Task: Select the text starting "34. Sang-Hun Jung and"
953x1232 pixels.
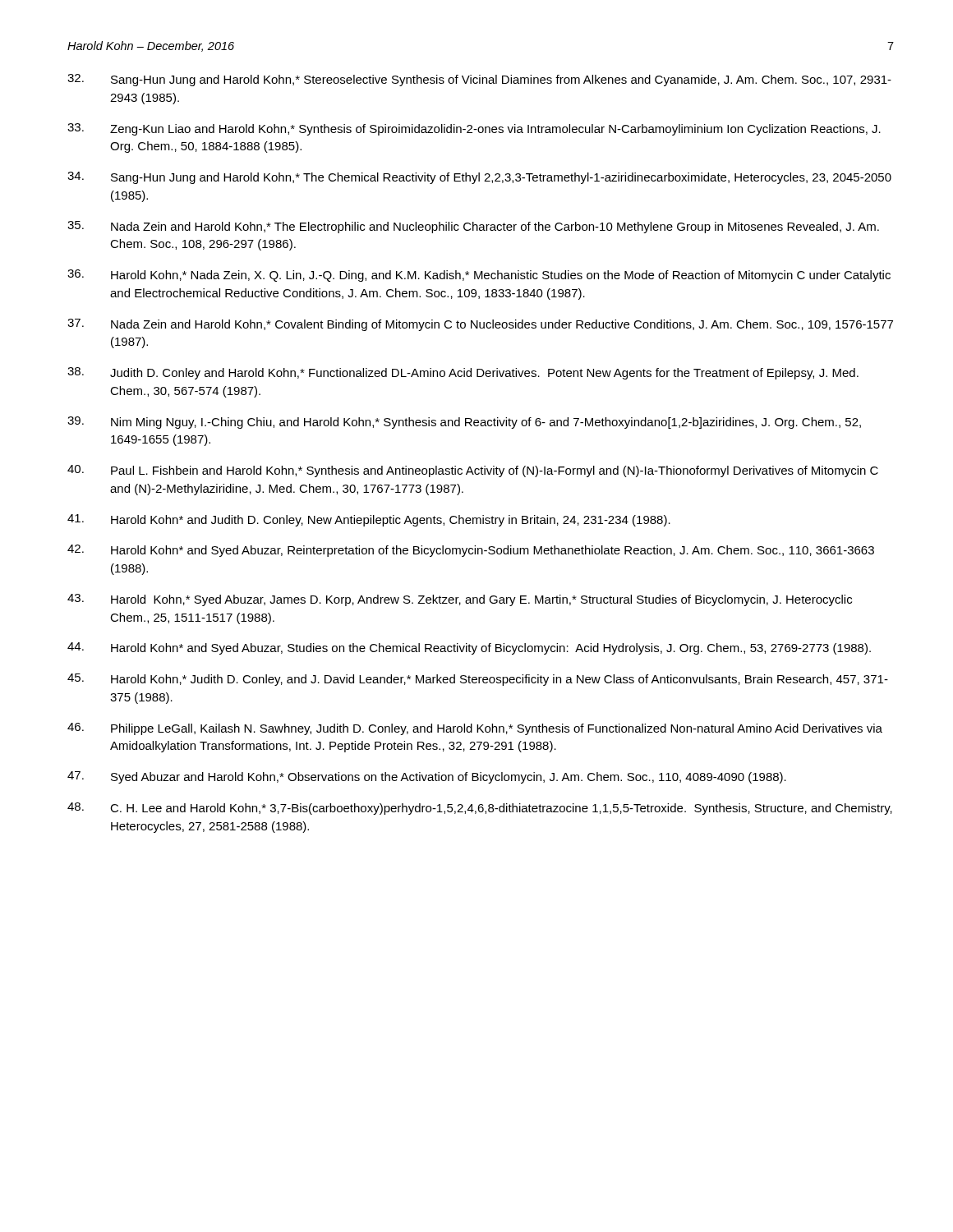Action: tap(481, 186)
